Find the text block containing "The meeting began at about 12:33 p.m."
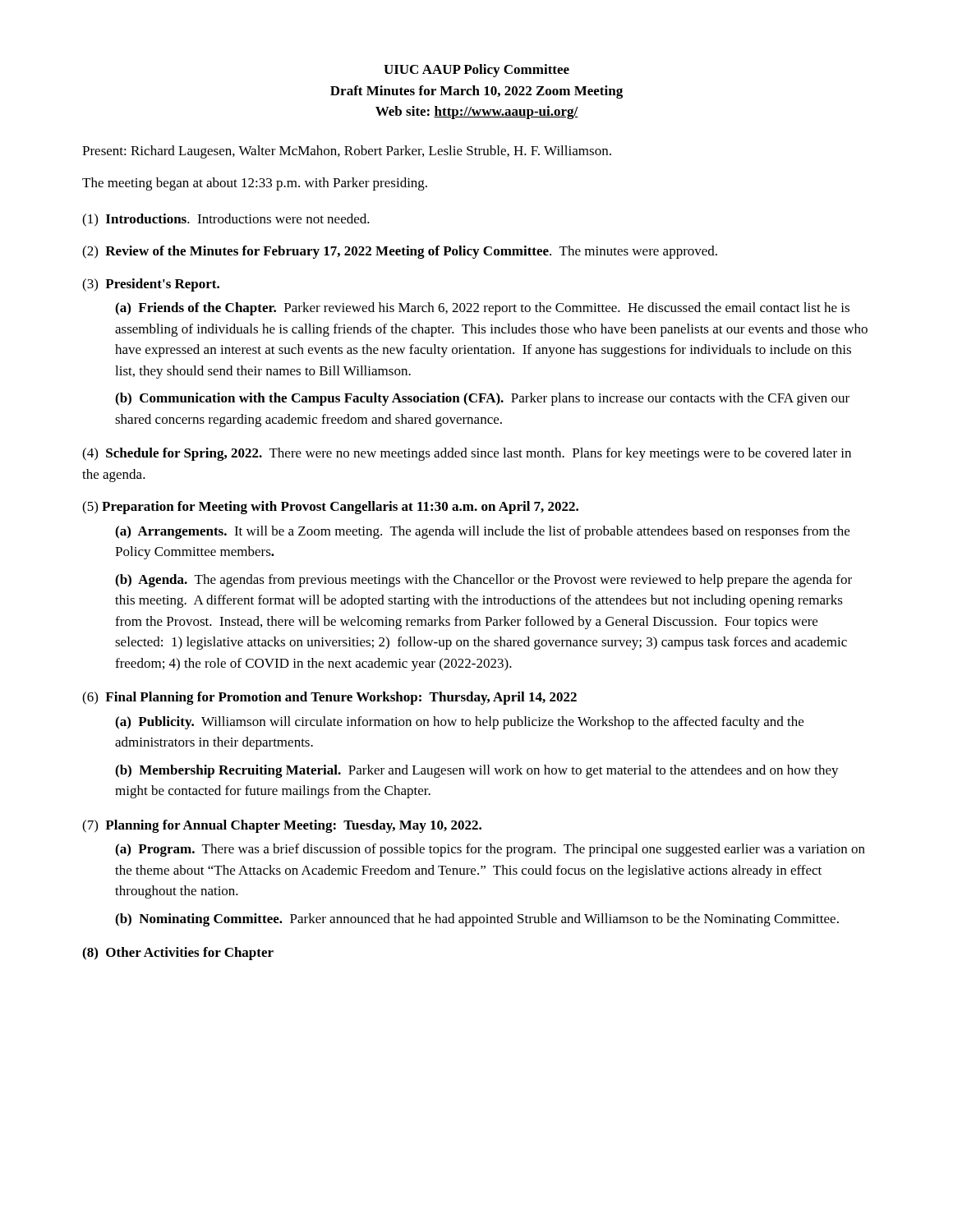 tap(255, 183)
